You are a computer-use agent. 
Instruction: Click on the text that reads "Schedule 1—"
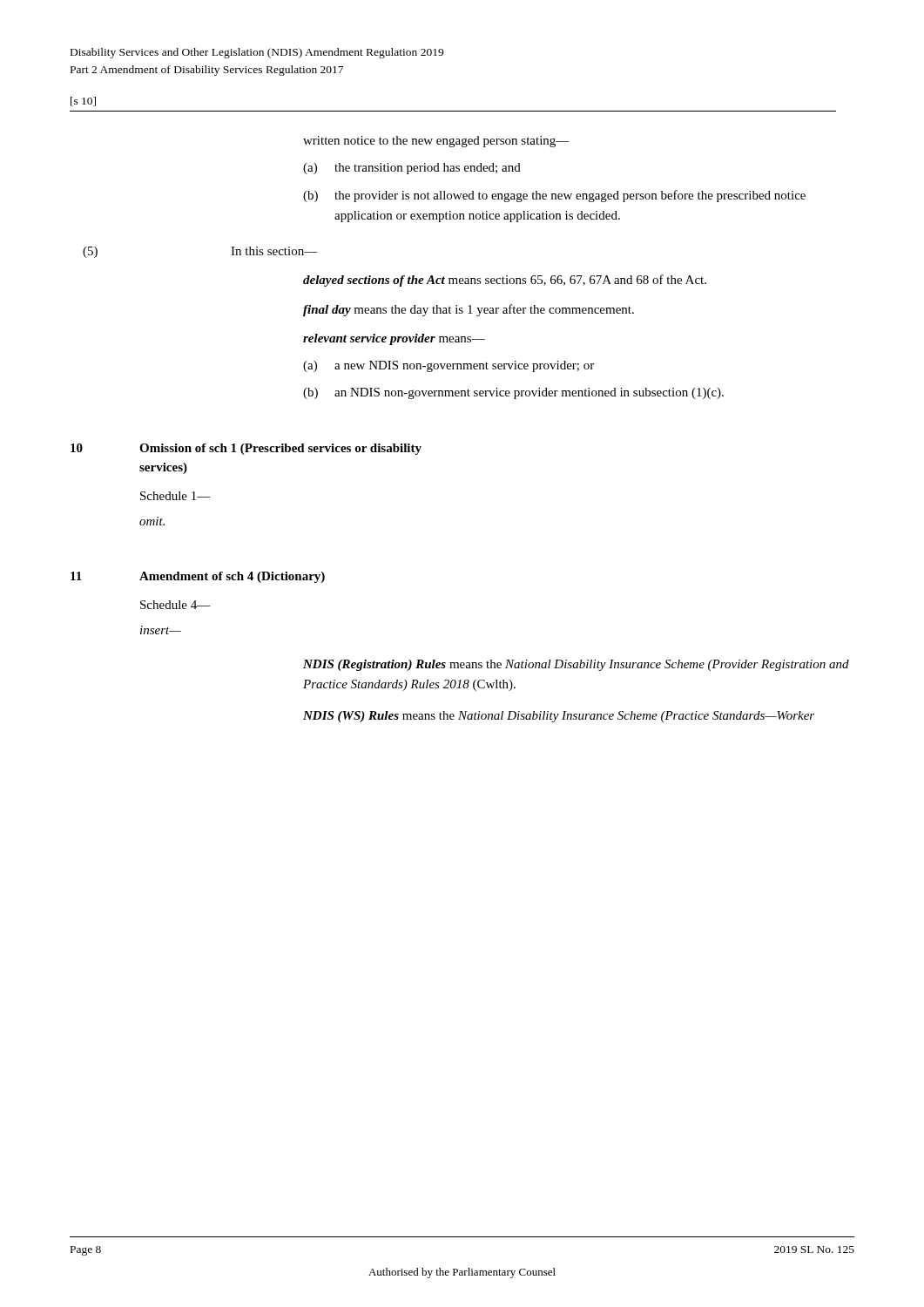click(175, 495)
